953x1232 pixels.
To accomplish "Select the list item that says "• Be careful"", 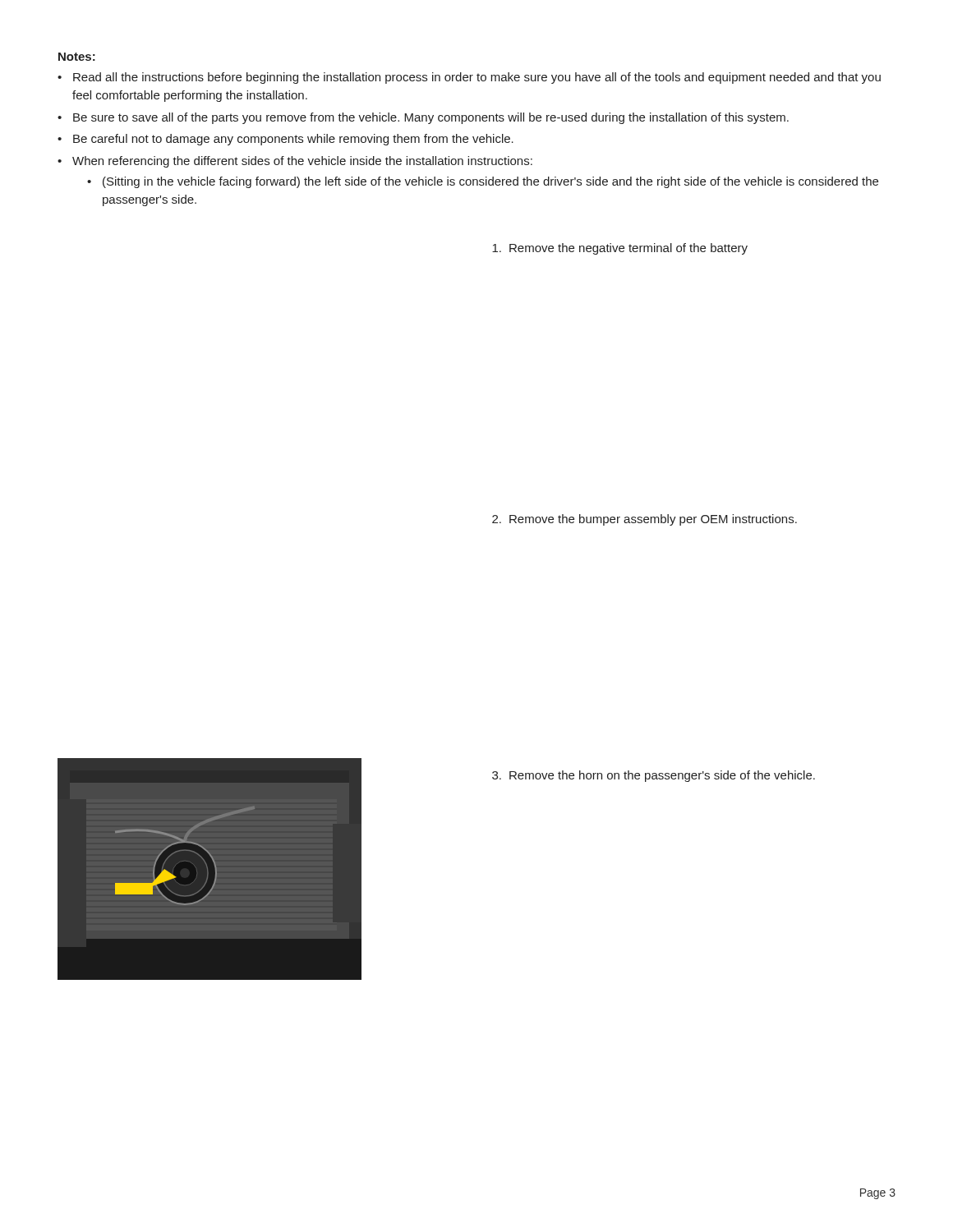I will (x=286, y=139).
